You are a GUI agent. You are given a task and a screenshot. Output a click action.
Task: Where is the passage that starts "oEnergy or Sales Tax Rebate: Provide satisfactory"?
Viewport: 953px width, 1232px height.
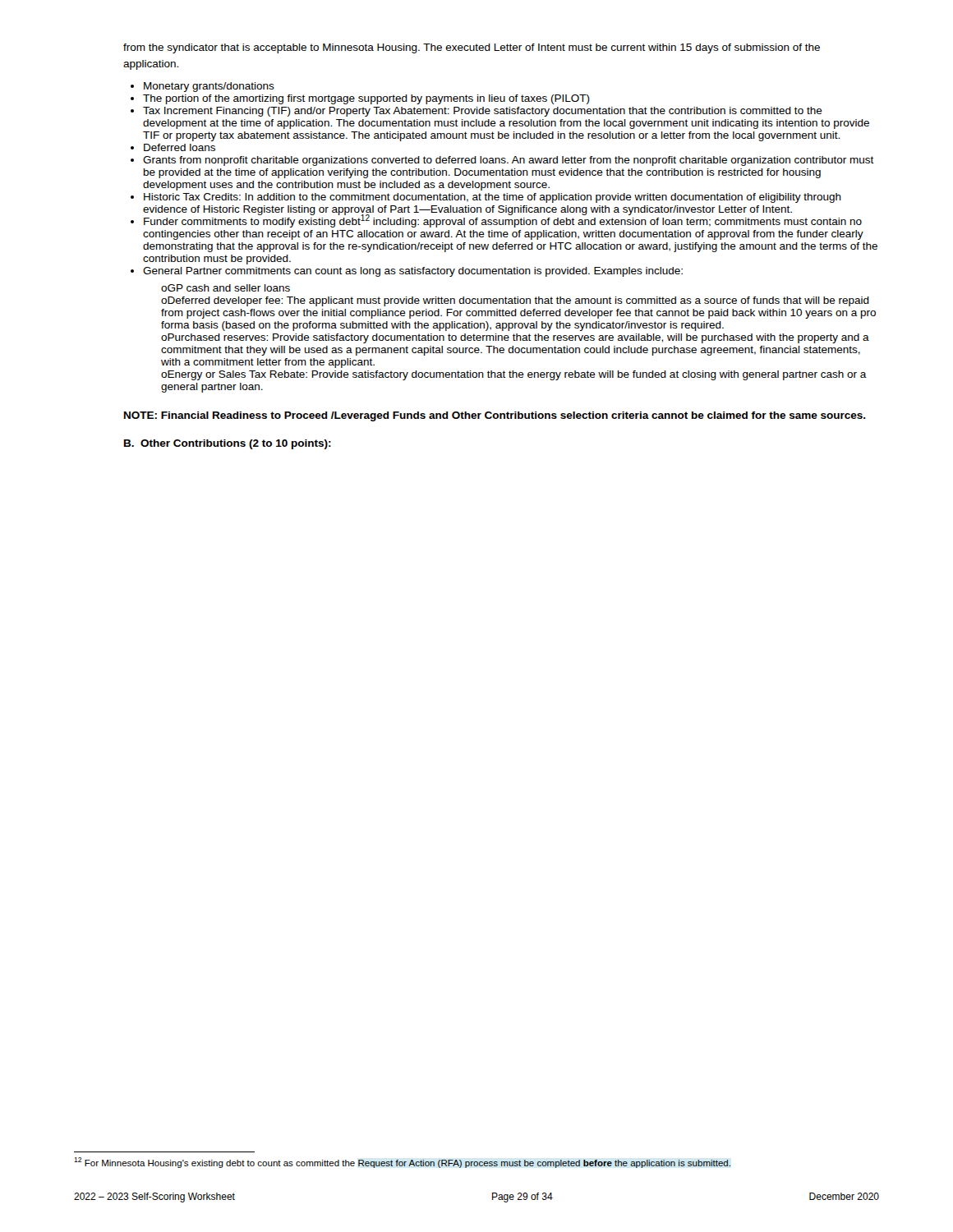point(520,380)
